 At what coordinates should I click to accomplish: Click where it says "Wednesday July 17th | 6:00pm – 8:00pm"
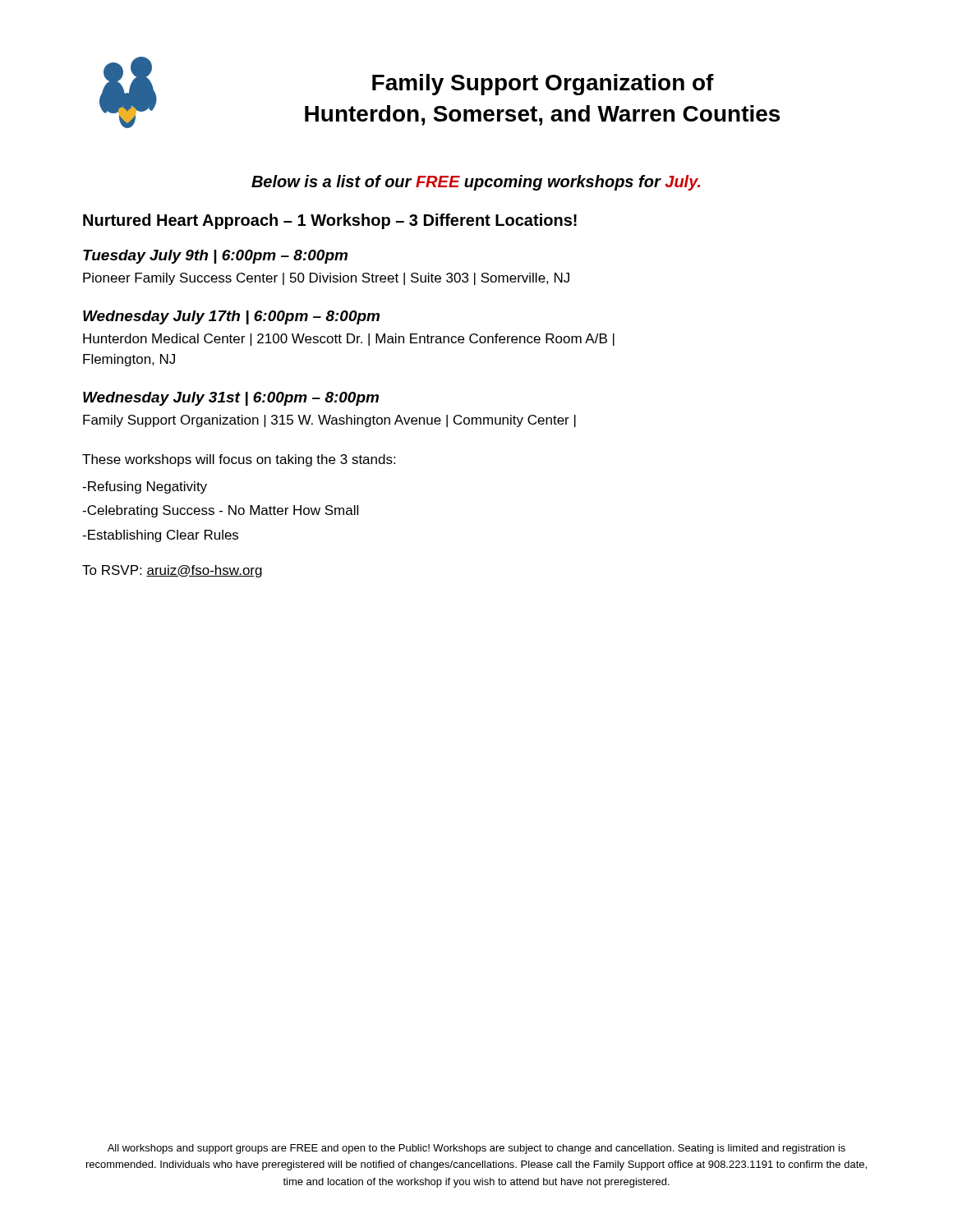coord(231,315)
